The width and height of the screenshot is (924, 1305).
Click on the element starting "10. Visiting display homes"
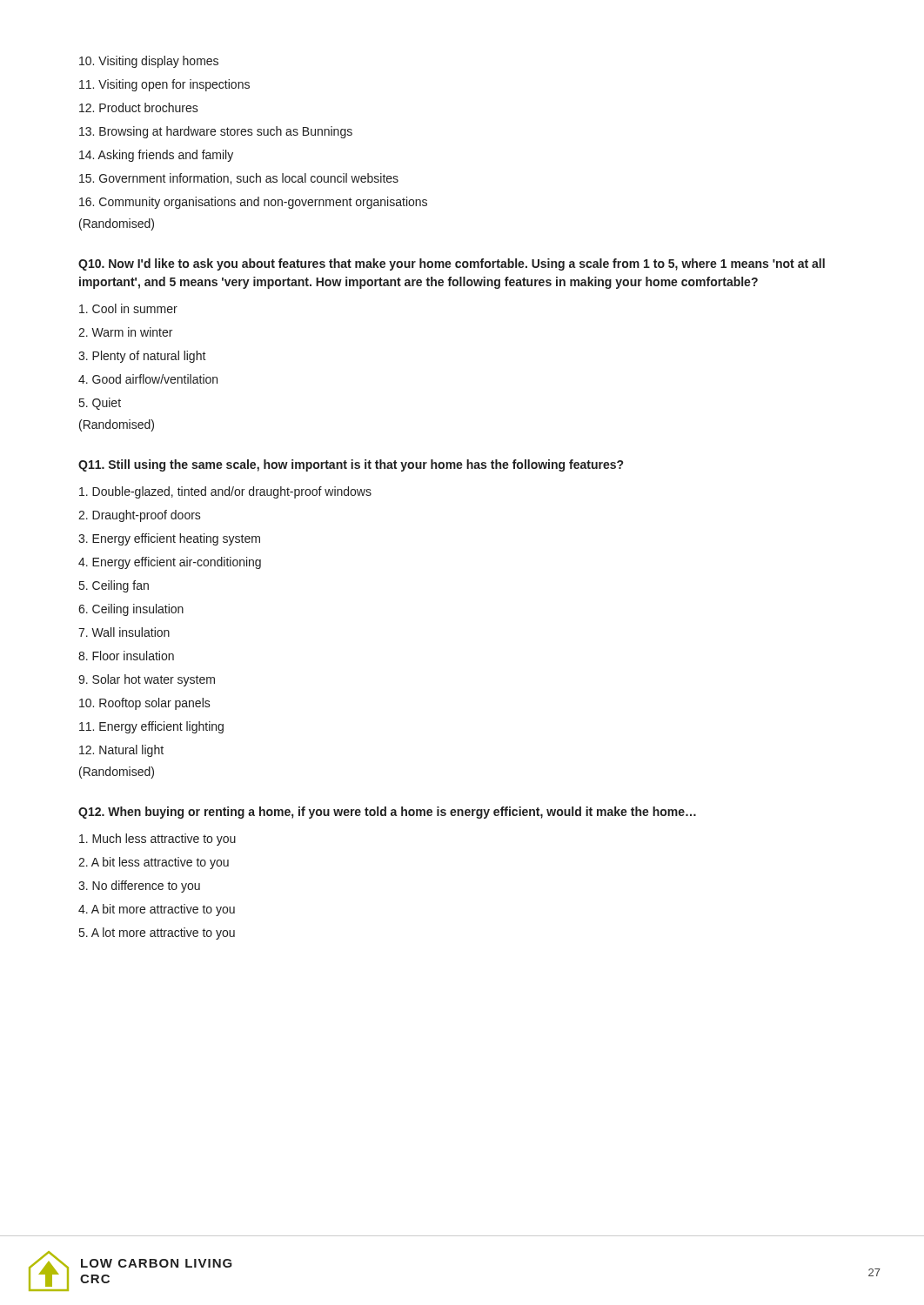click(149, 61)
